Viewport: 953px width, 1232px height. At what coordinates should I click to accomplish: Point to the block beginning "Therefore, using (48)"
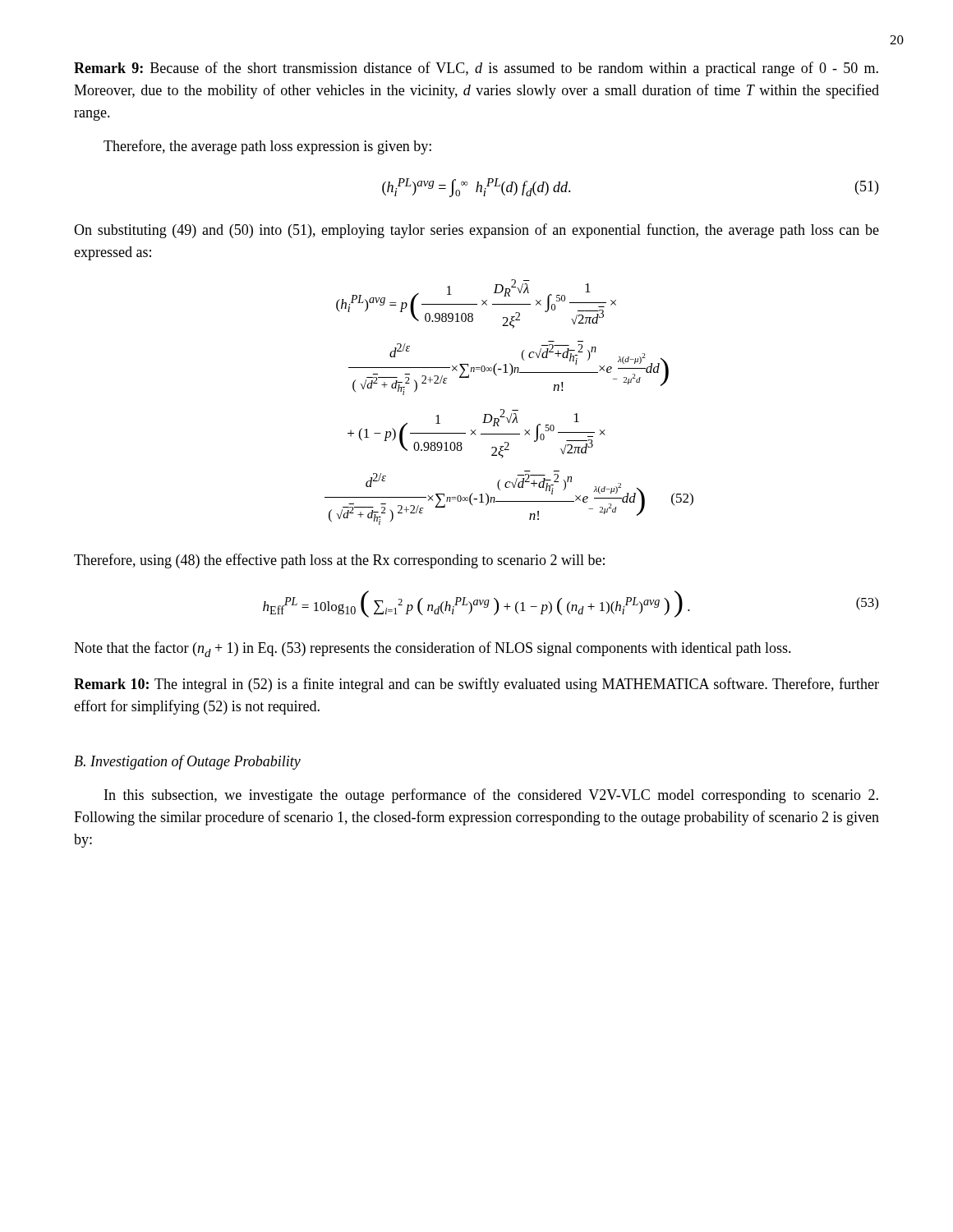point(340,560)
